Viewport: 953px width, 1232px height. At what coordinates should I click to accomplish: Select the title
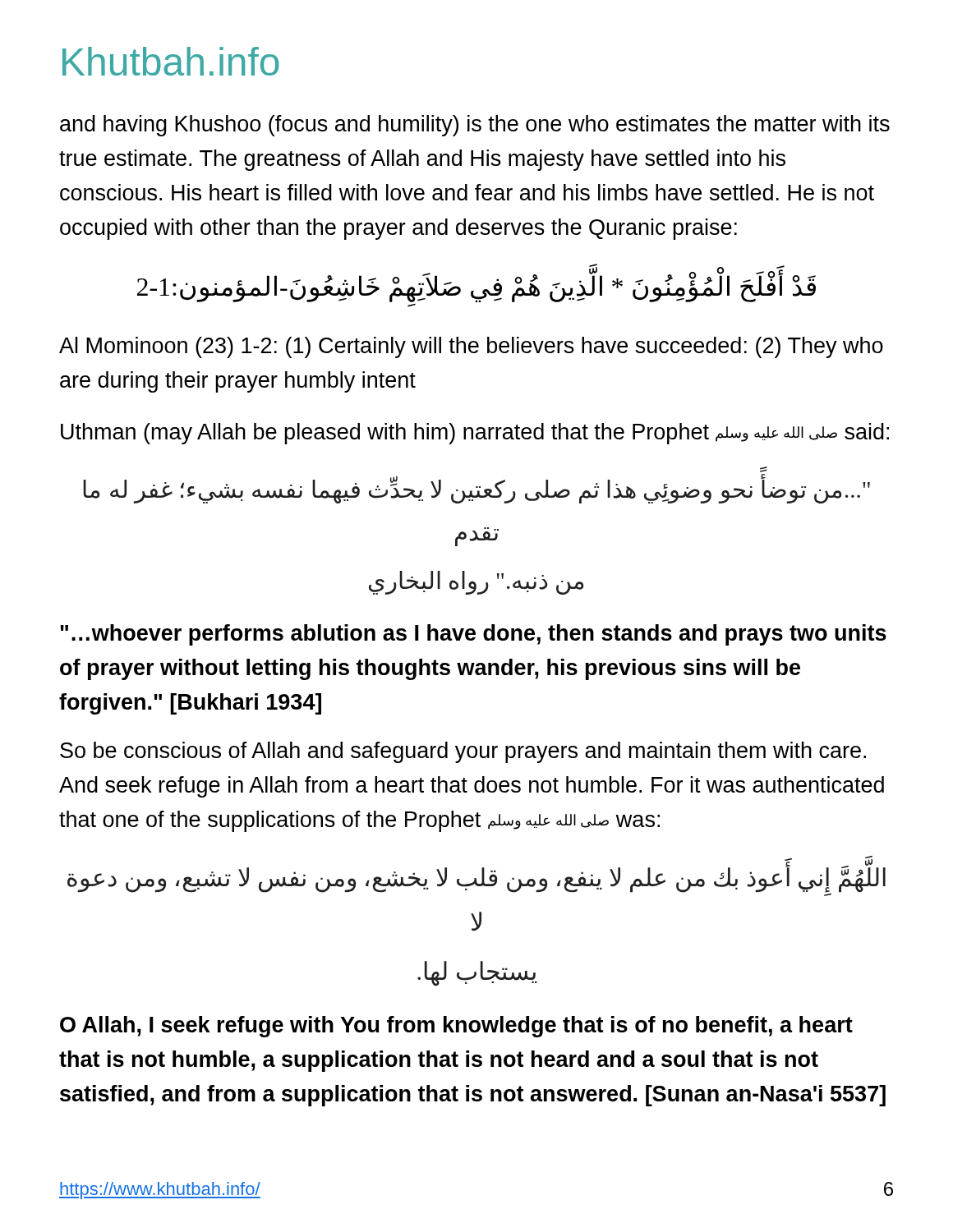pyautogui.click(x=476, y=62)
